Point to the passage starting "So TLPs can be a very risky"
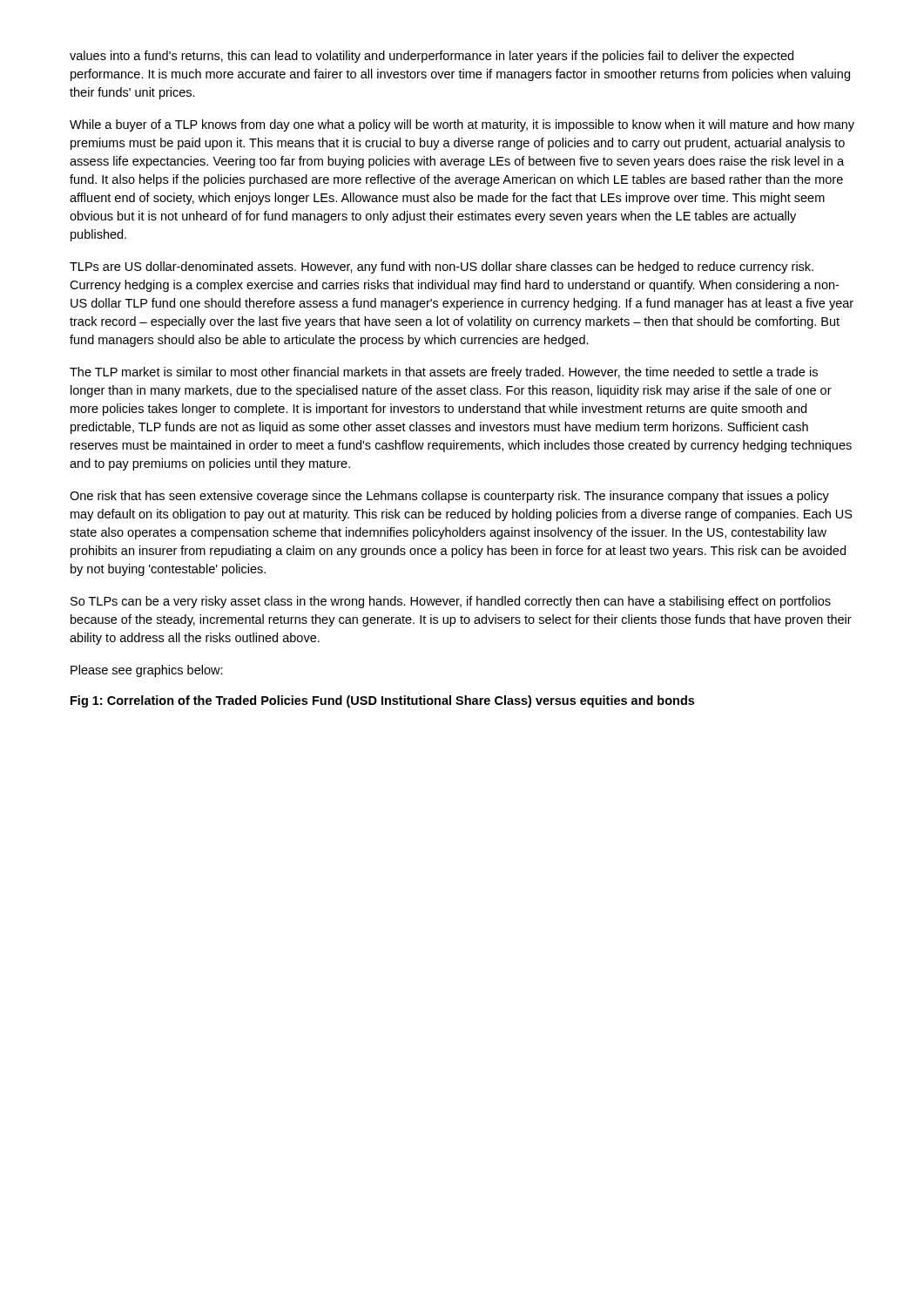Screen dimensions: 1307x924 [x=461, y=620]
